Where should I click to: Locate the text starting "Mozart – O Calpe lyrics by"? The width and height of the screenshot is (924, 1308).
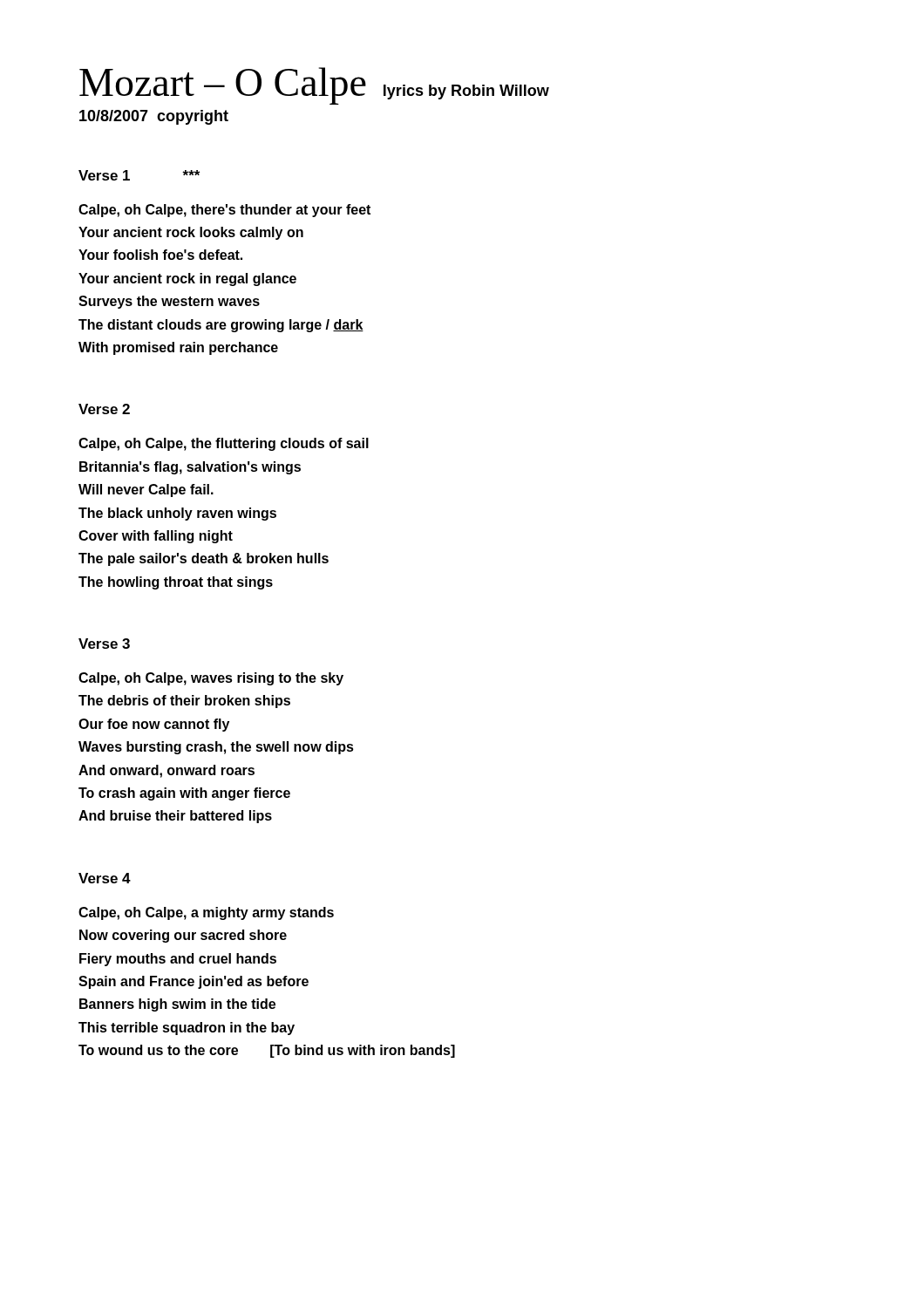click(x=453, y=93)
